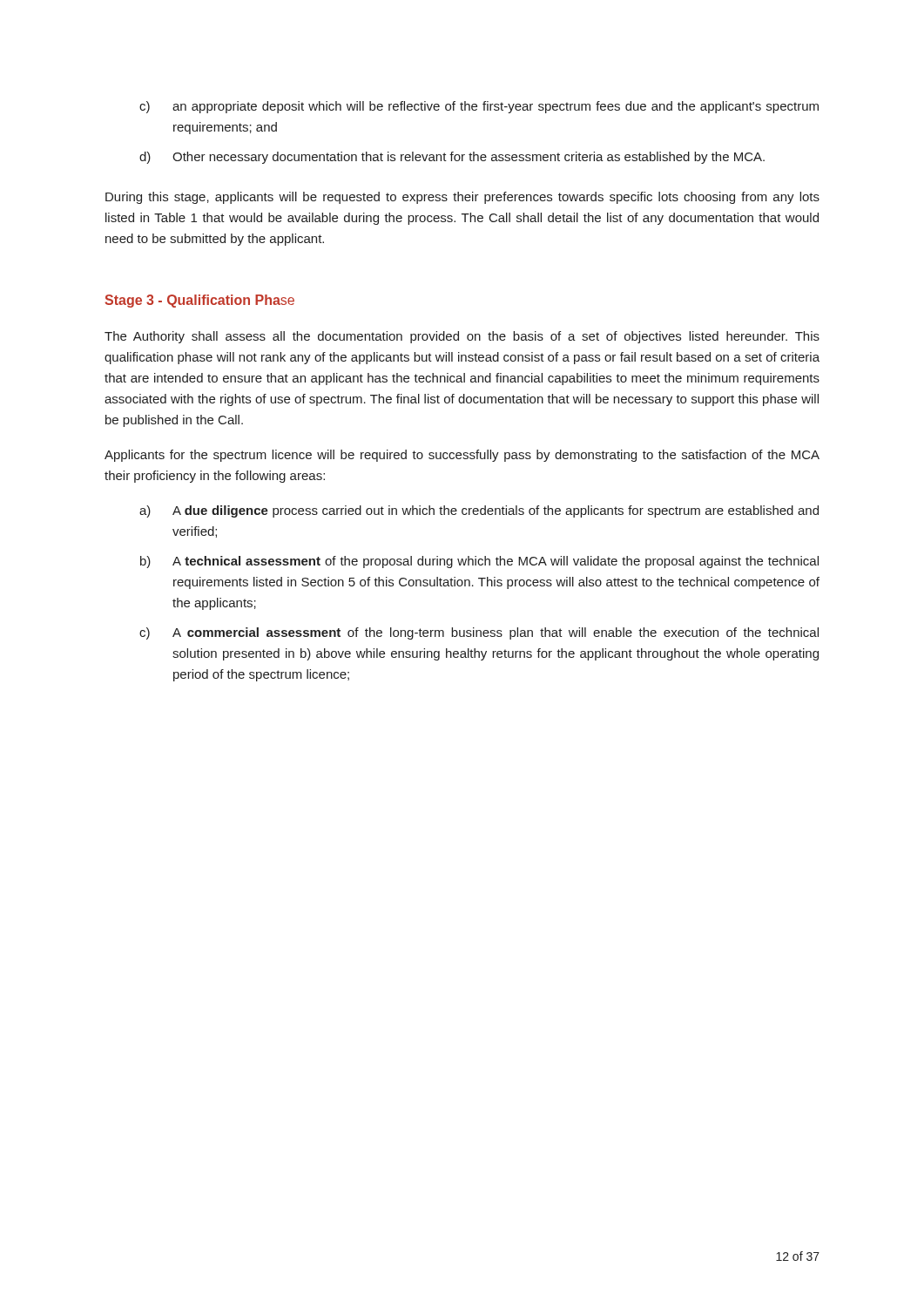Image resolution: width=924 pixels, height=1307 pixels.
Task: Select the list item that reads "a) A due diligence process carried"
Action: pos(479,521)
